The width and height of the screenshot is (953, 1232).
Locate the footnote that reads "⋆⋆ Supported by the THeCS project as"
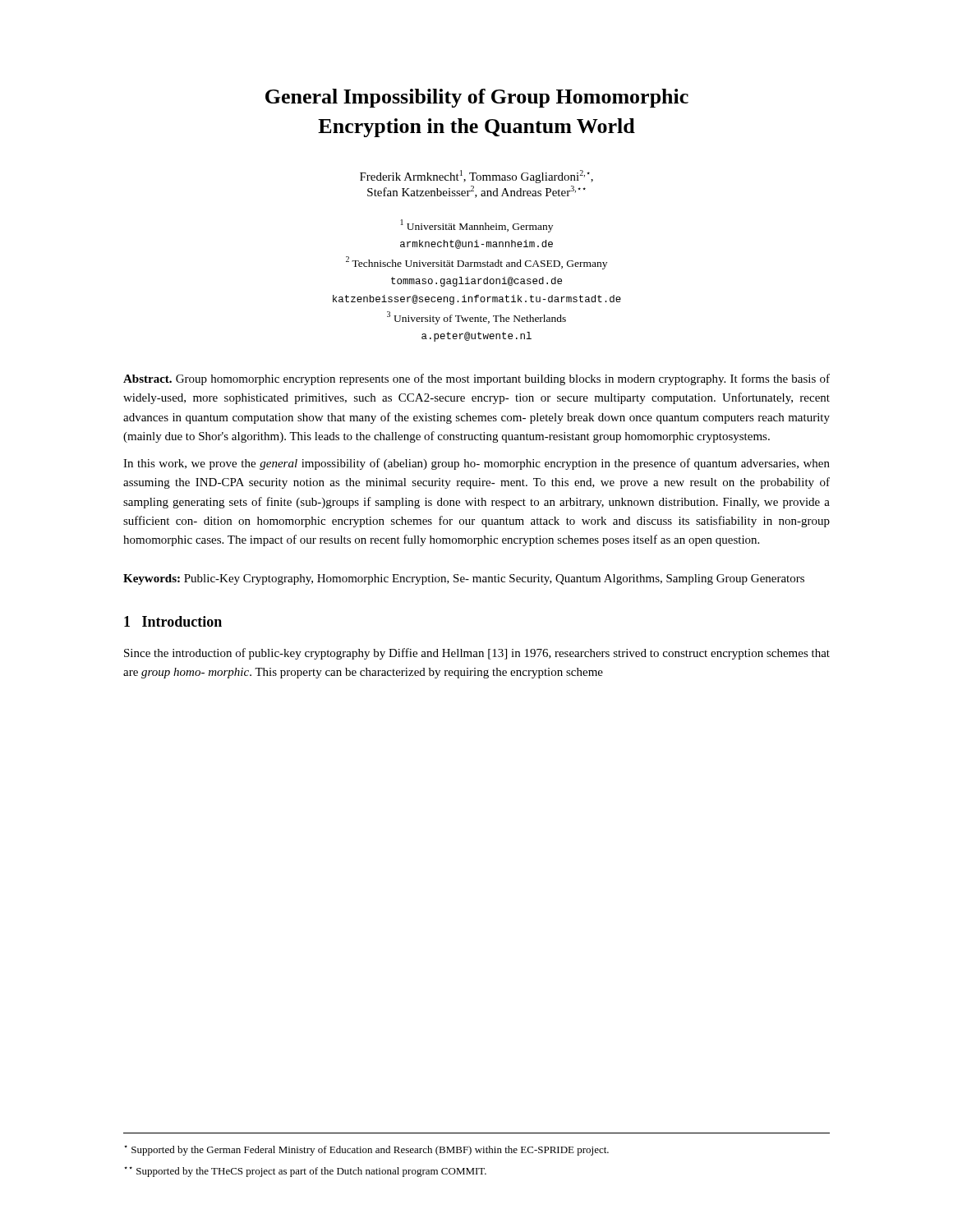click(x=476, y=1170)
